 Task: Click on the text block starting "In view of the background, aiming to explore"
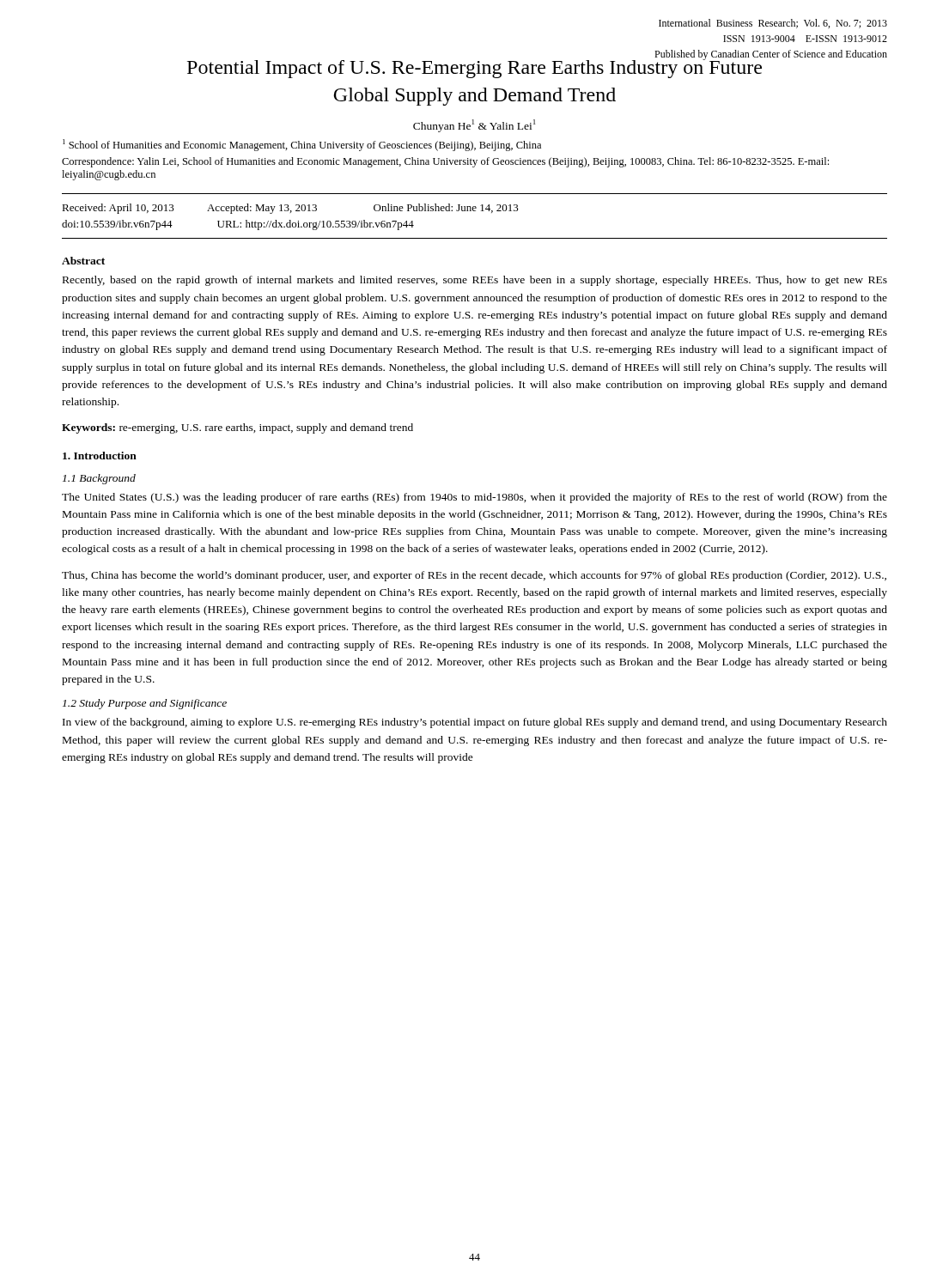pyautogui.click(x=474, y=739)
